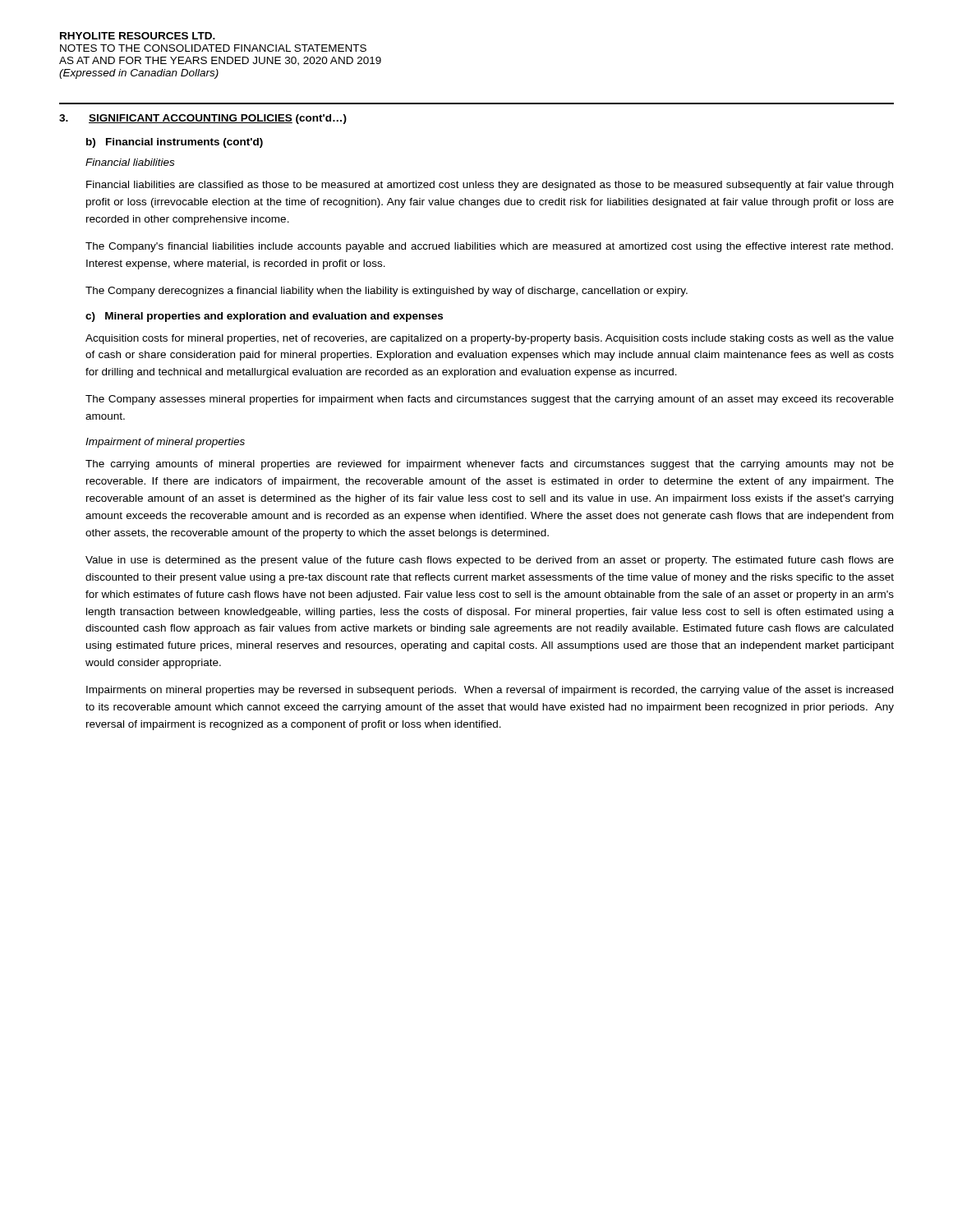Click on the section header with the text "Financial liabilities"
Viewport: 953px width, 1232px height.
(x=130, y=162)
